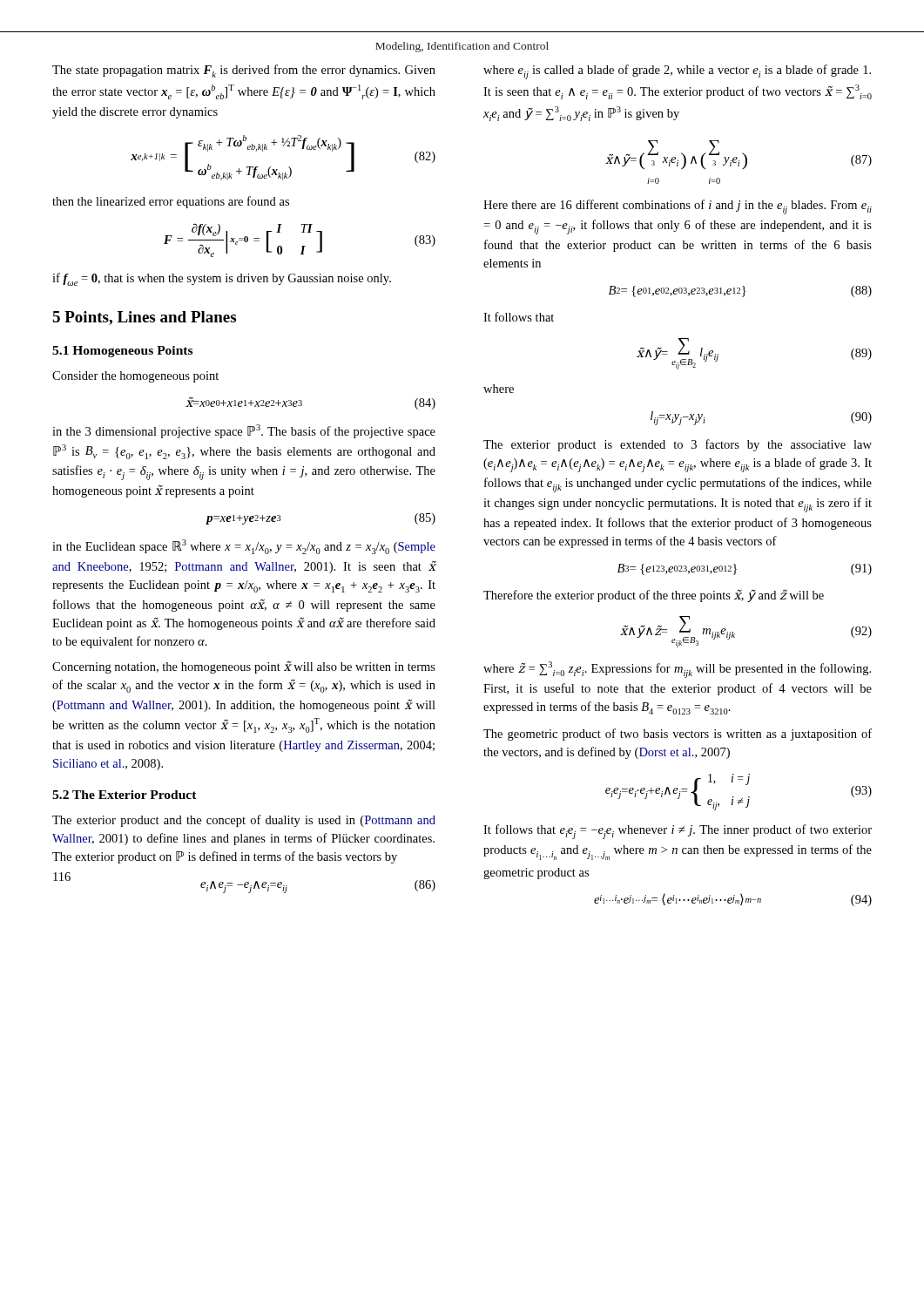Locate the text block containing "The exterior product and the concept of"
This screenshot has height=1307, width=924.
point(244,838)
